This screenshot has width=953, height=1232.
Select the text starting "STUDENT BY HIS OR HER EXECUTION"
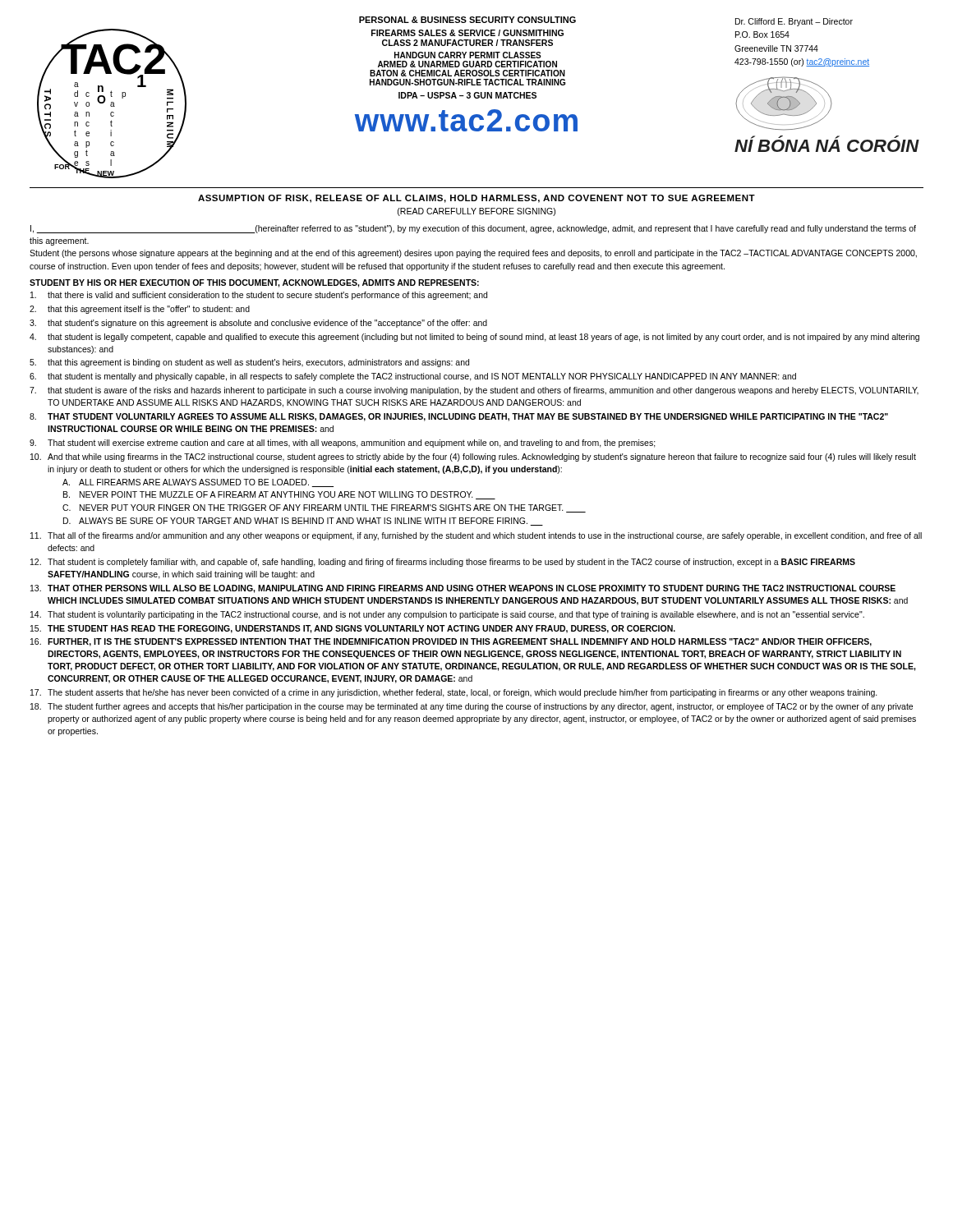click(254, 282)
